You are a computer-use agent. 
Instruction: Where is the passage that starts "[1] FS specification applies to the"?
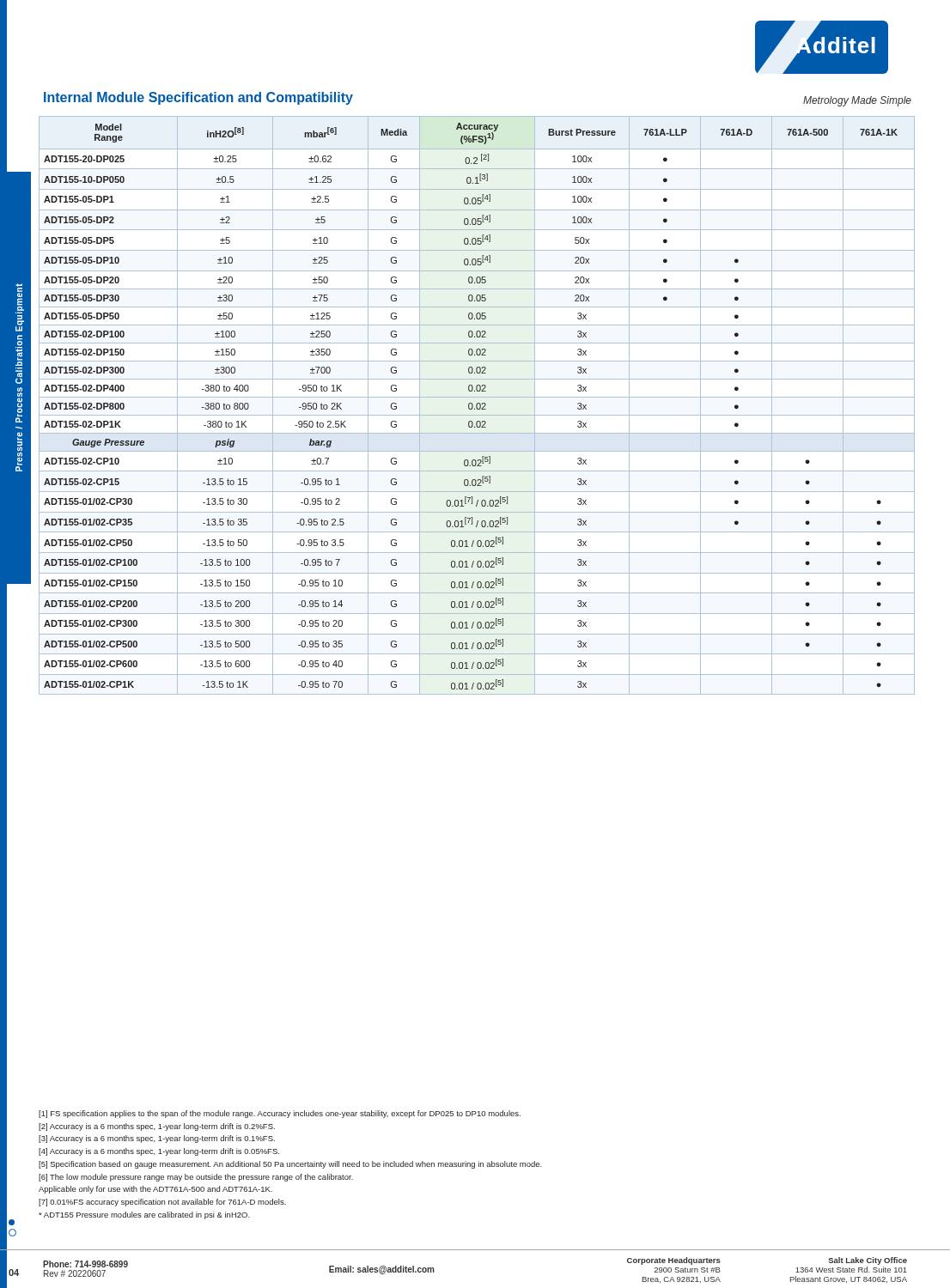click(290, 1164)
